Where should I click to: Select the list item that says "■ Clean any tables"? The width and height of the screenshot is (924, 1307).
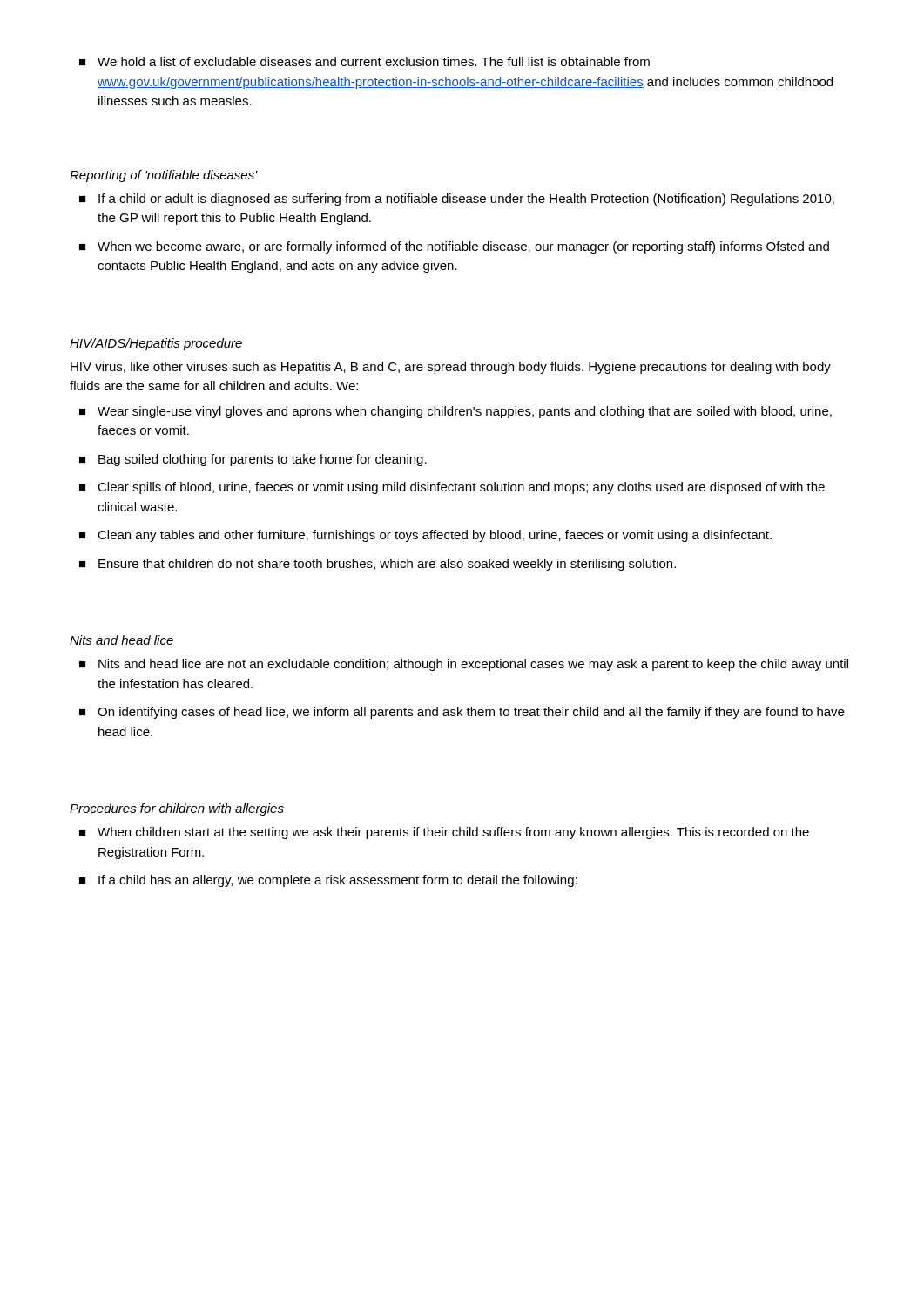tap(466, 535)
